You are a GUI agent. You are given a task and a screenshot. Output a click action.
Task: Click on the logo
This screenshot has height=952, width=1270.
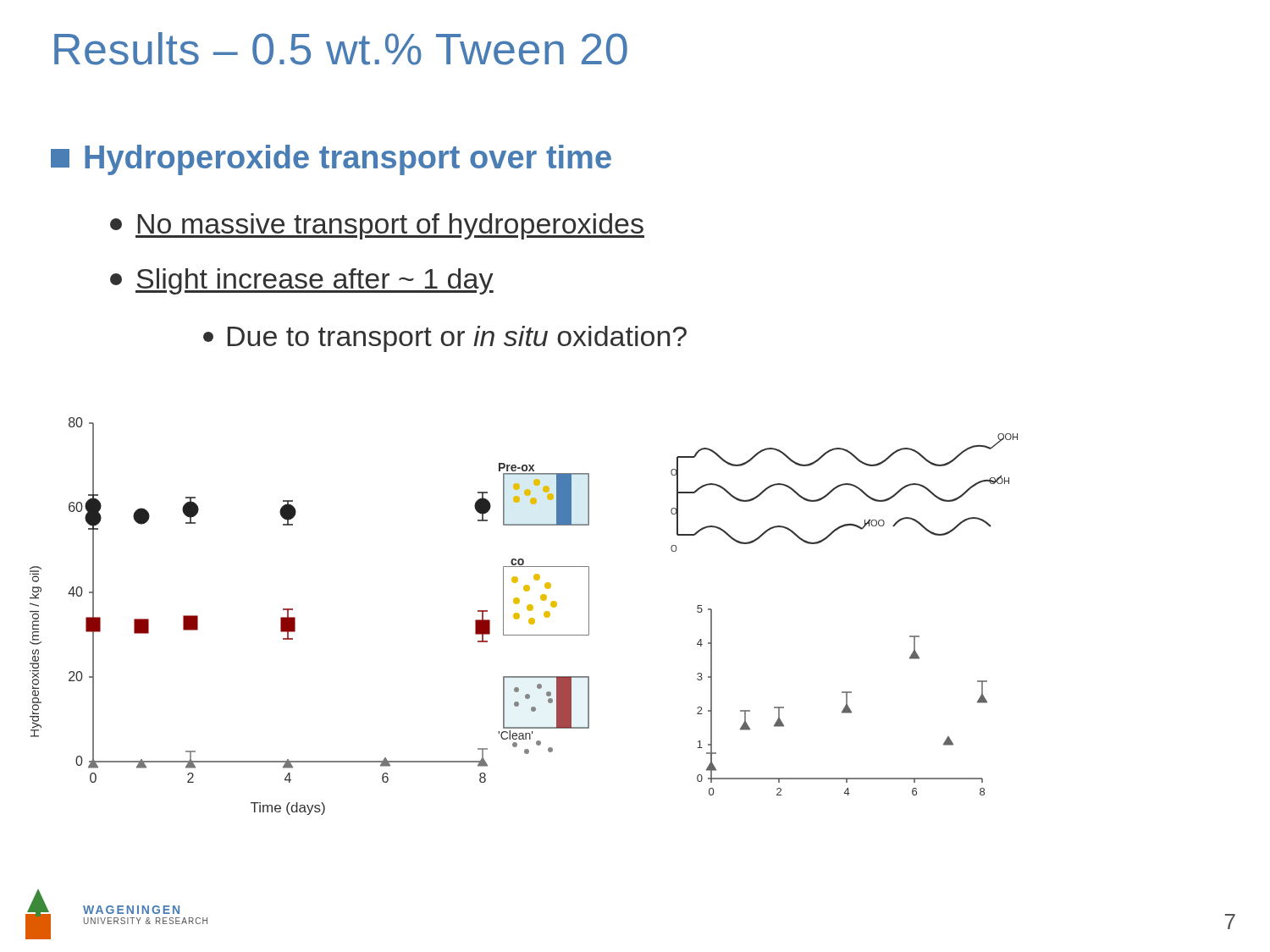click(117, 914)
